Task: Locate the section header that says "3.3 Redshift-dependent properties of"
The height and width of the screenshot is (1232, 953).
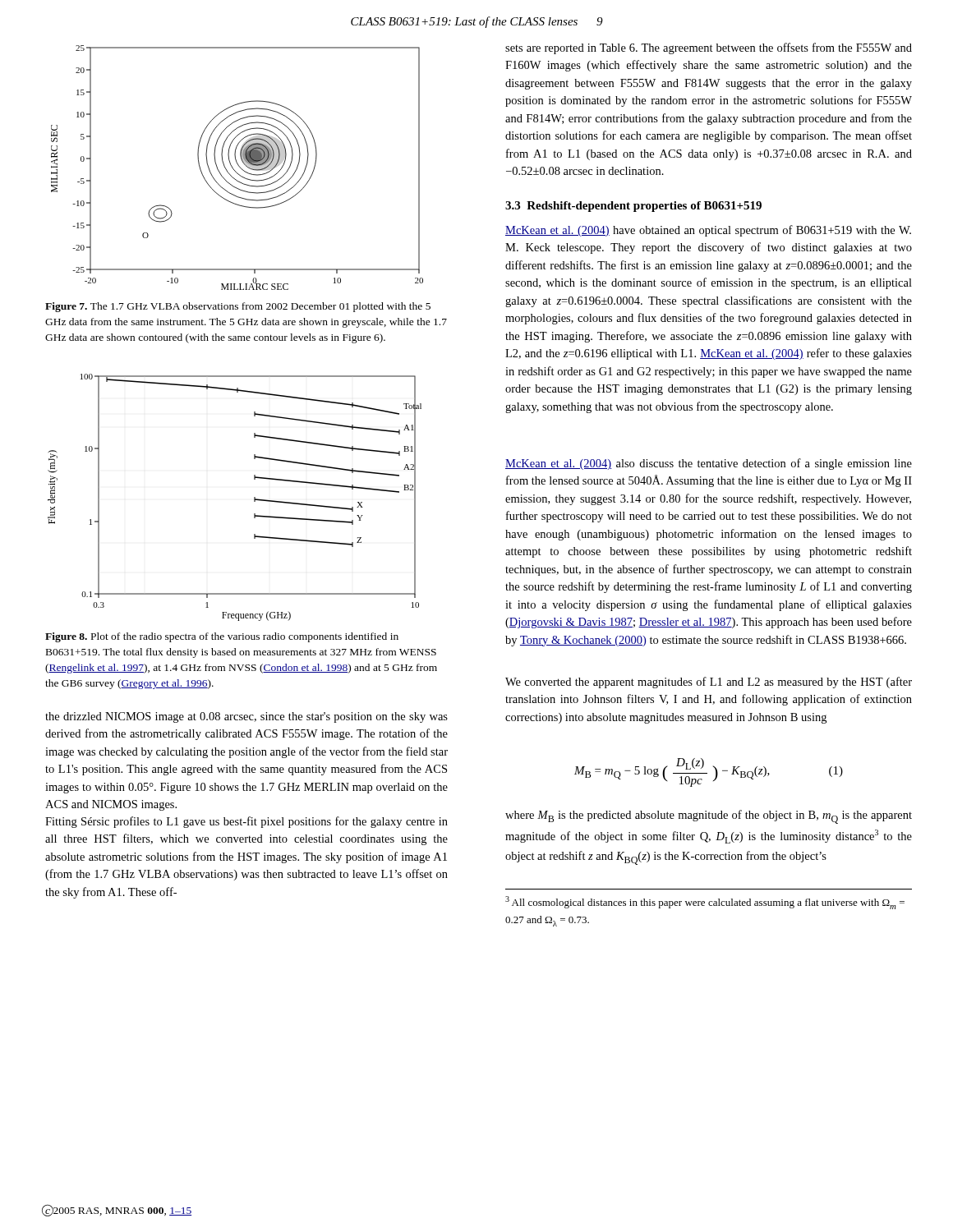Action: [x=634, y=205]
